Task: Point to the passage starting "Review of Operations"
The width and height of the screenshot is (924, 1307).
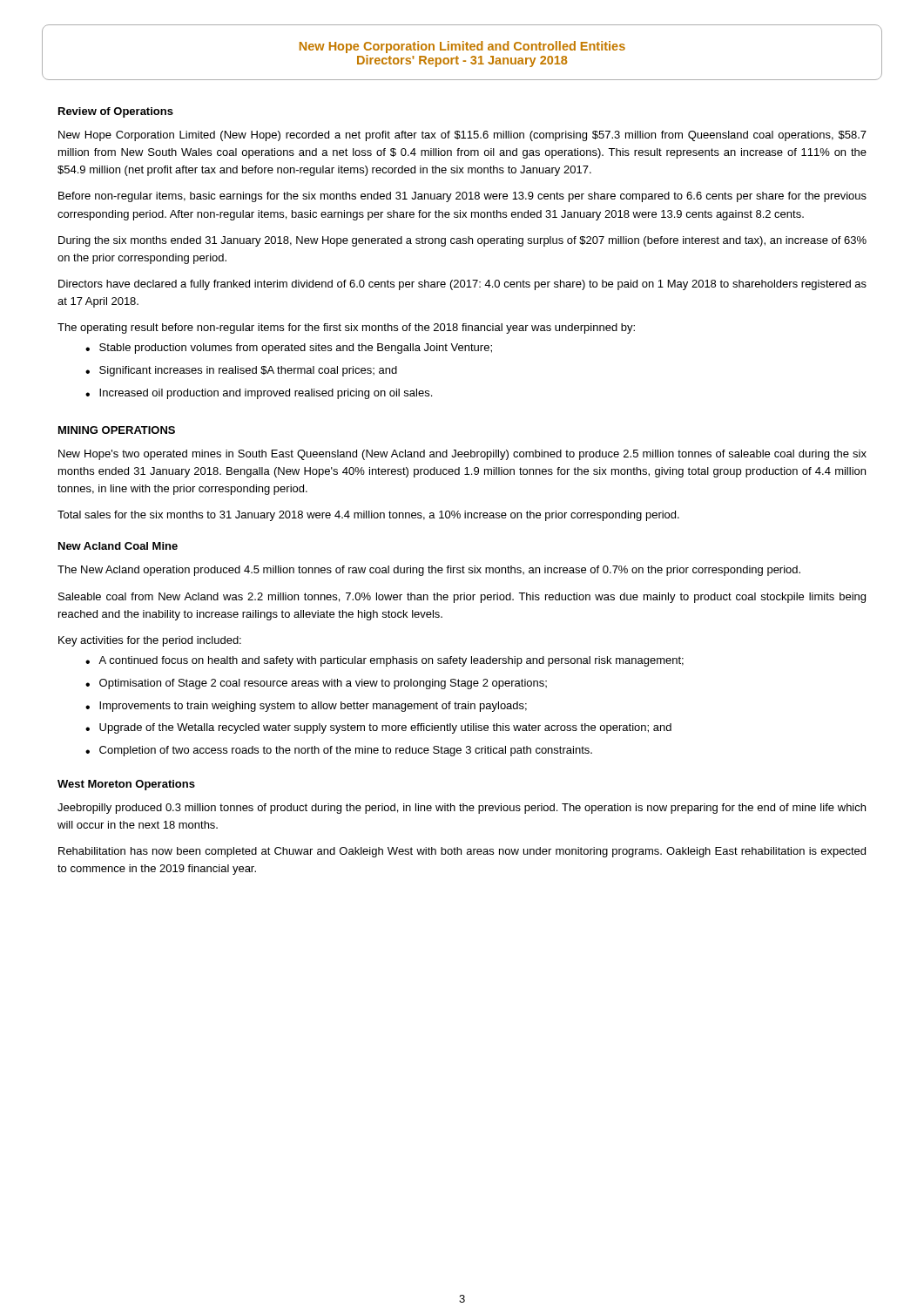Action: pyautogui.click(x=115, y=111)
